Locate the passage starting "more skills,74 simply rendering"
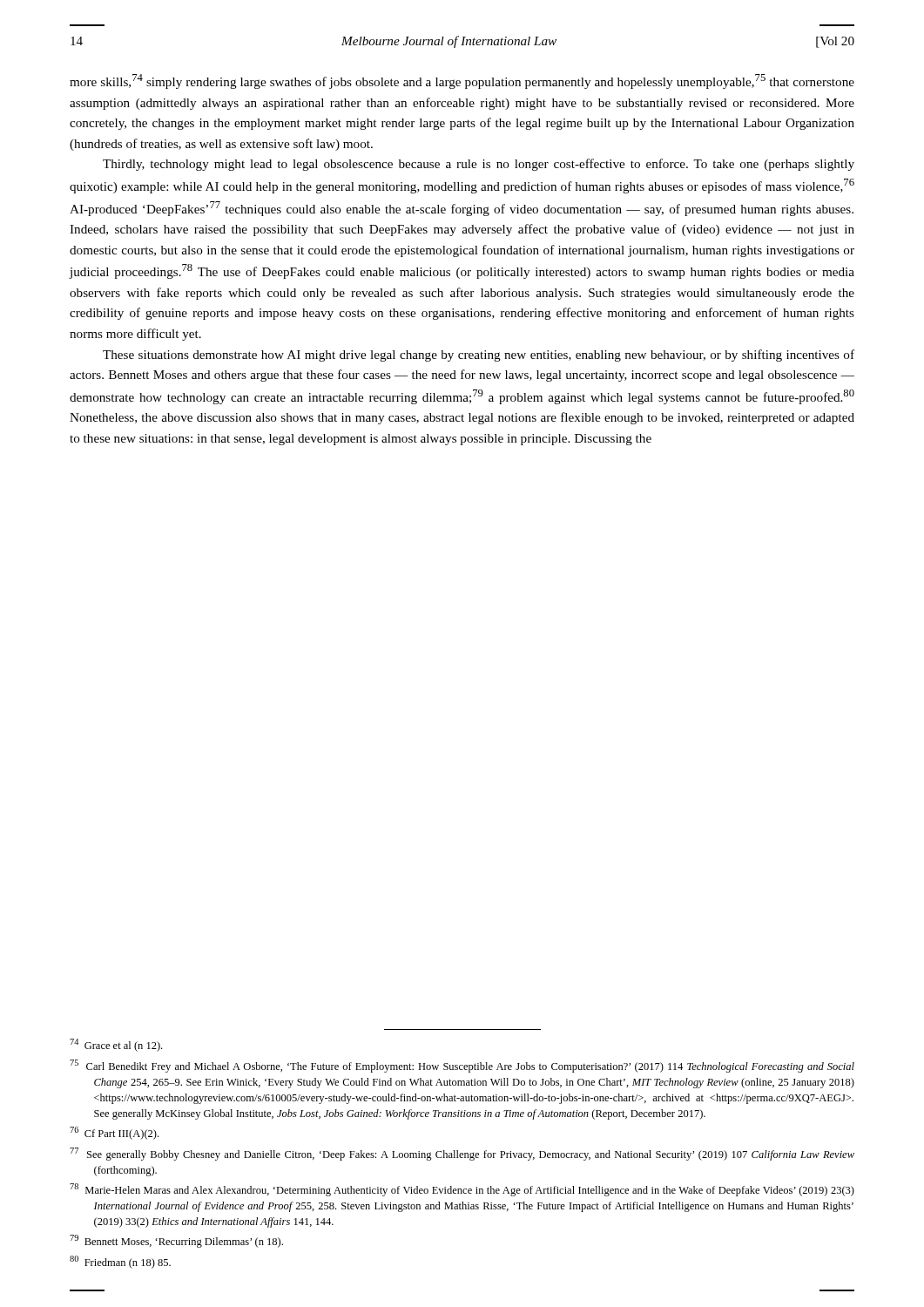Screen dimensions: 1307x924 point(462,112)
